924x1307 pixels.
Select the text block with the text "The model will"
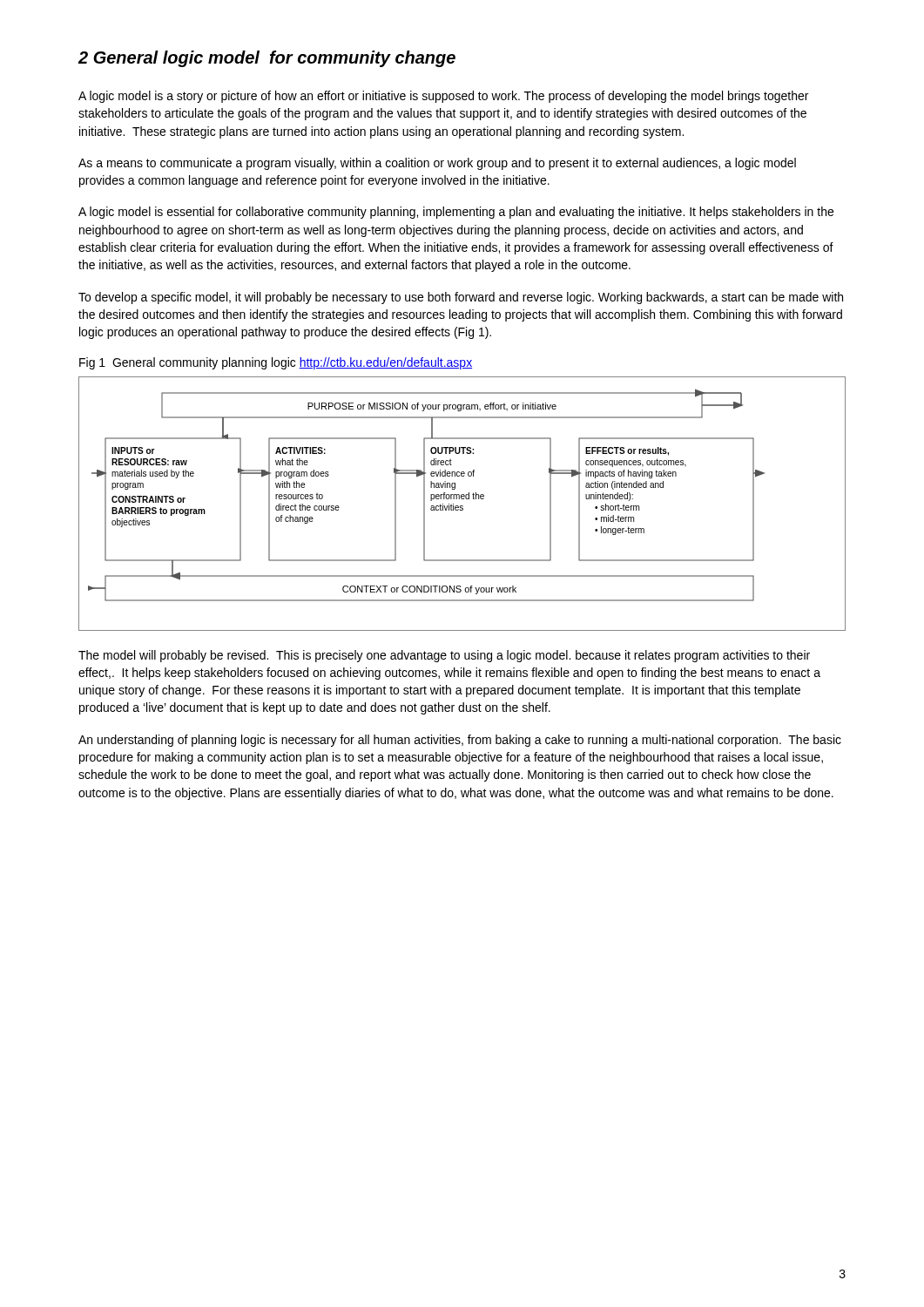tap(449, 681)
